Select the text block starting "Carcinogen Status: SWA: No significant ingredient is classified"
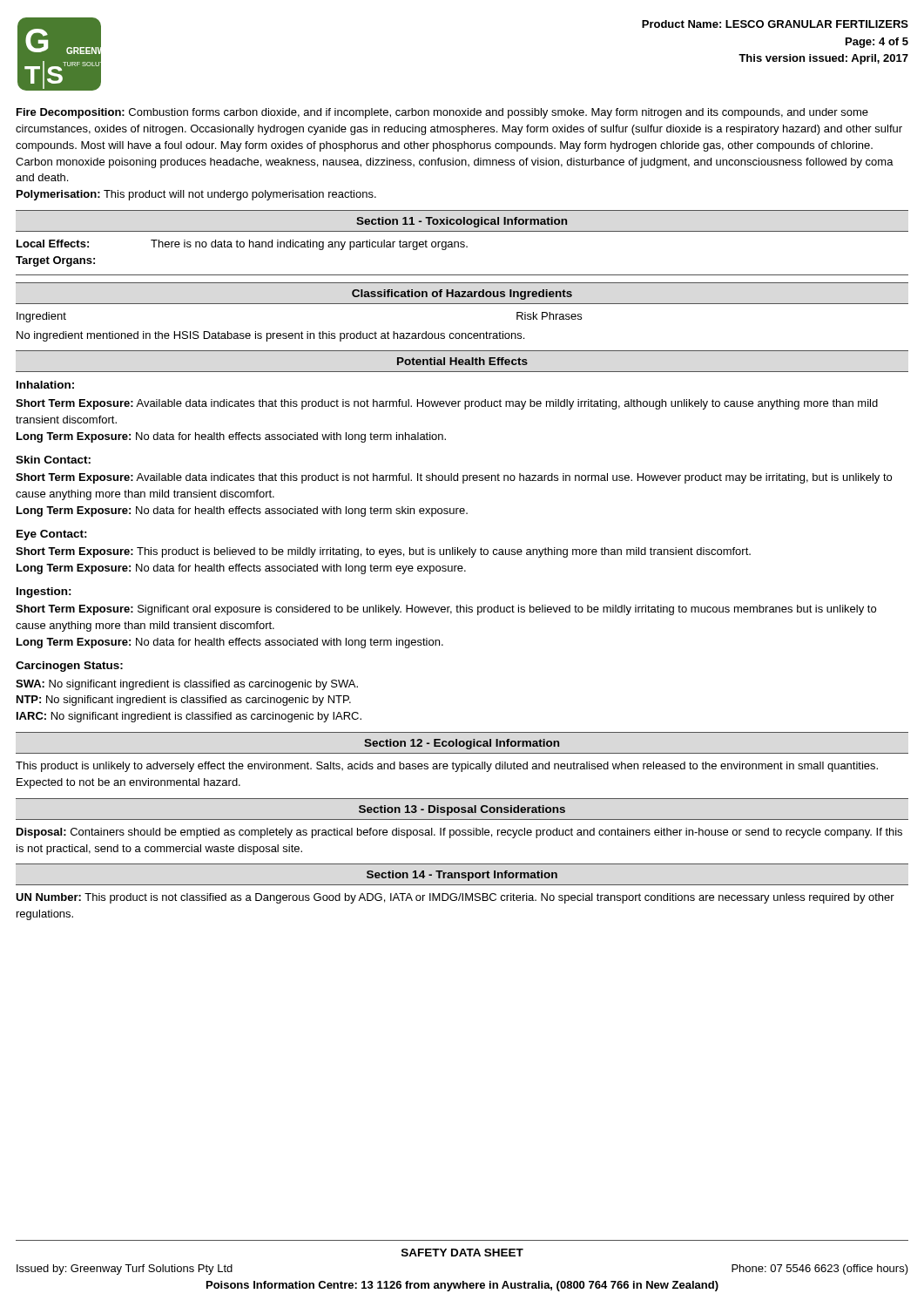The width and height of the screenshot is (924, 1307). tap(69, 667)
